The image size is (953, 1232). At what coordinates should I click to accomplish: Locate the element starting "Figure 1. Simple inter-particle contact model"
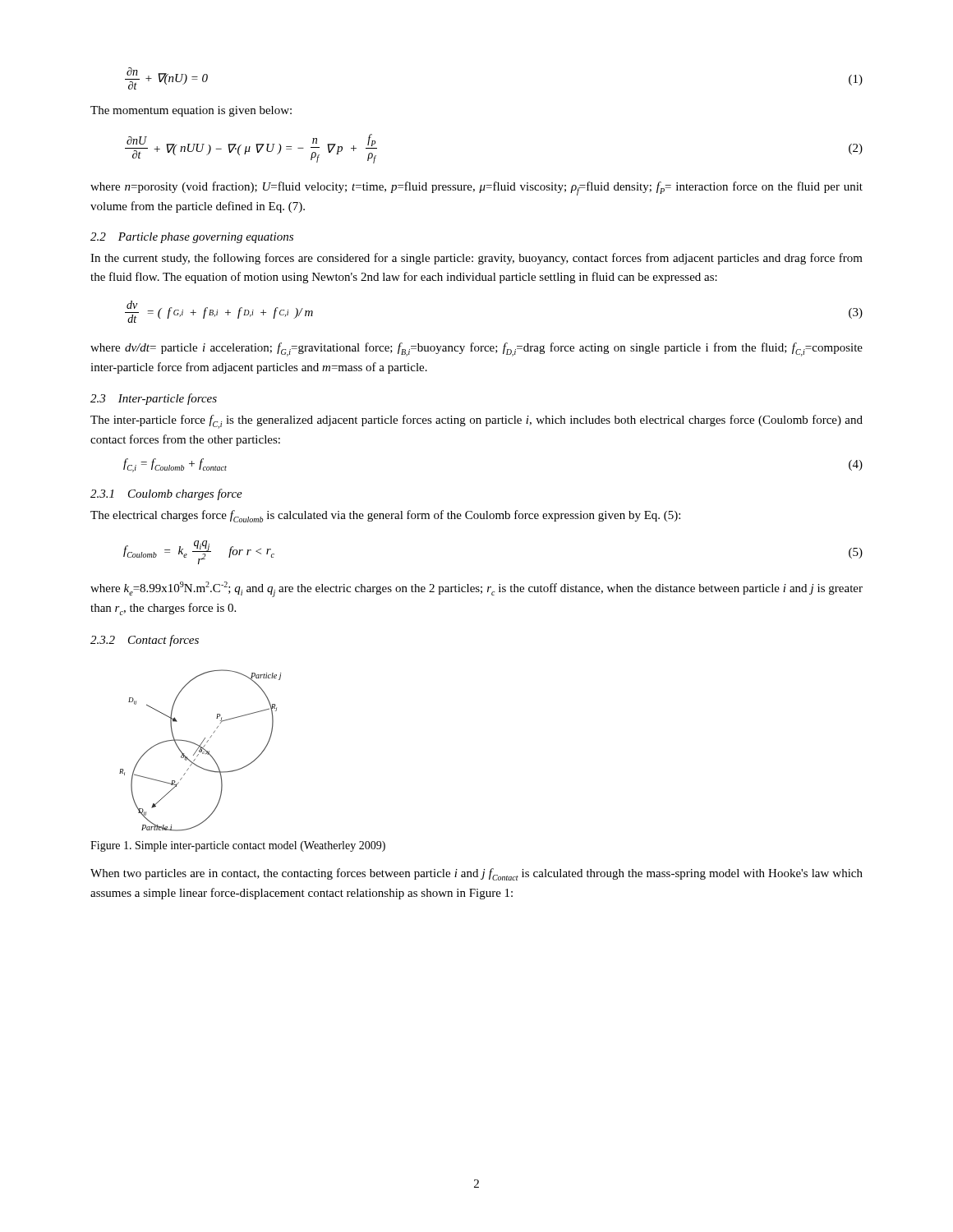coord(238,846)
